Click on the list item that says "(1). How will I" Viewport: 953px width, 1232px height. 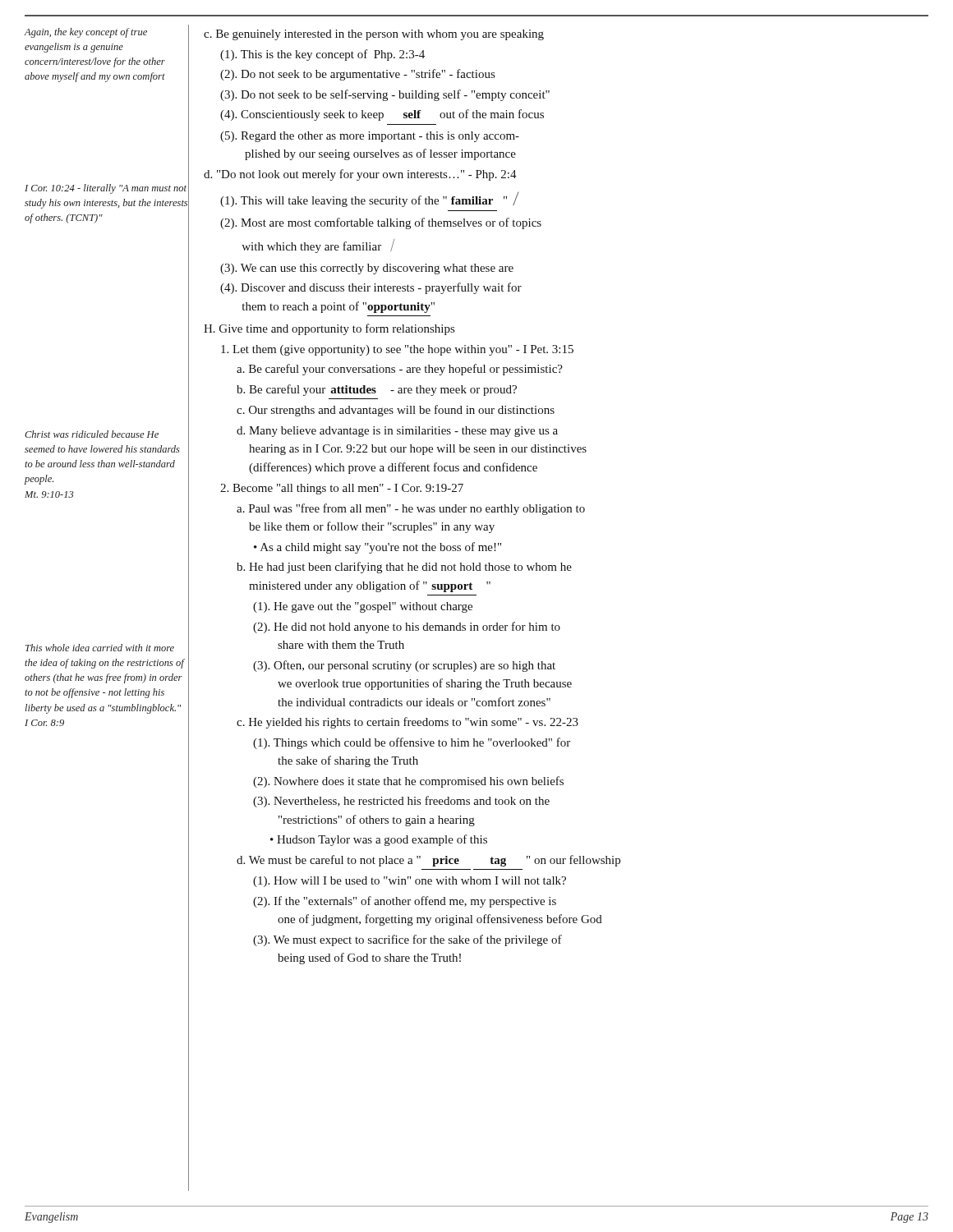[410, 880]
